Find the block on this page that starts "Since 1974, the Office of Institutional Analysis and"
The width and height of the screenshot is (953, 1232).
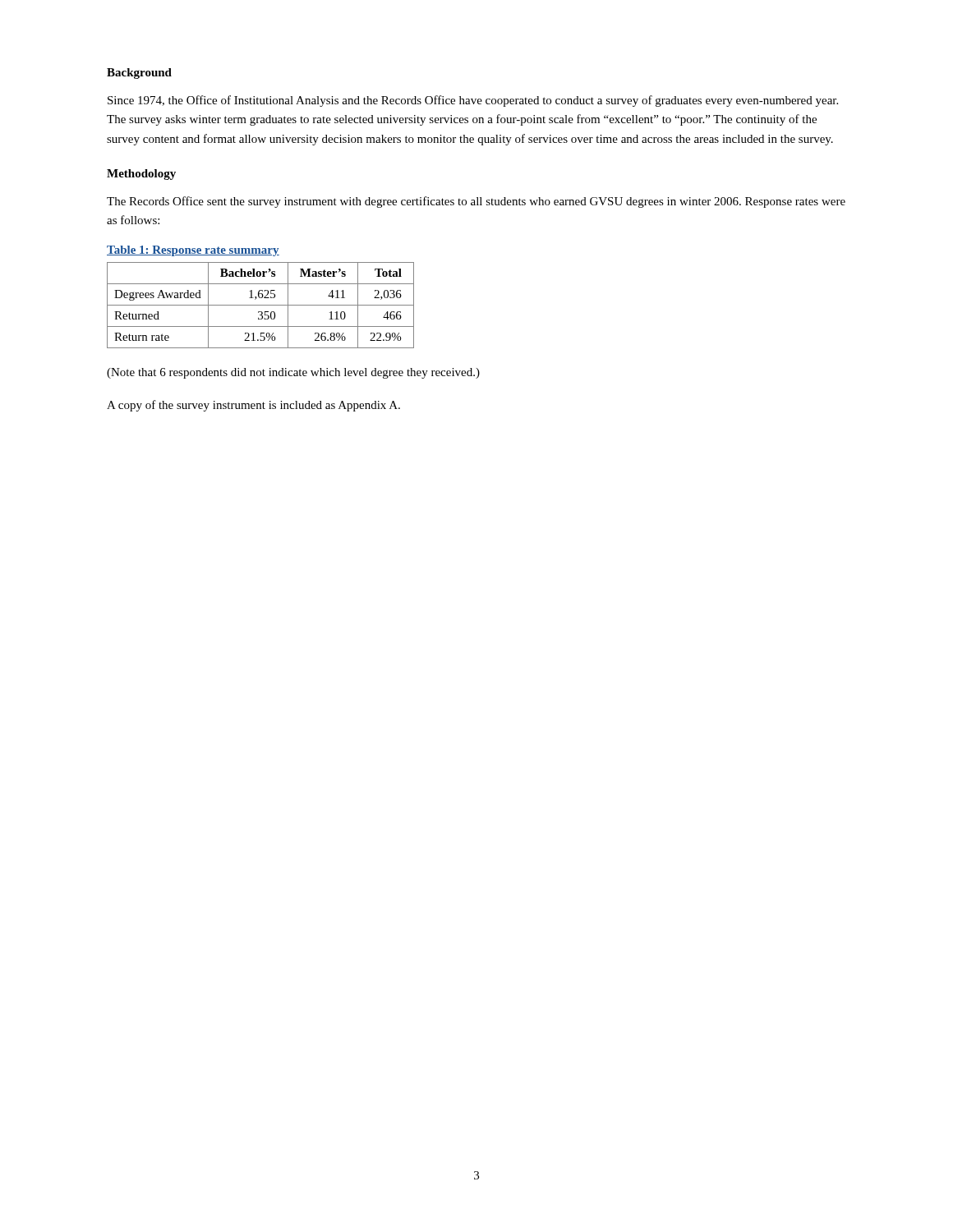click(x=473, y=119)
